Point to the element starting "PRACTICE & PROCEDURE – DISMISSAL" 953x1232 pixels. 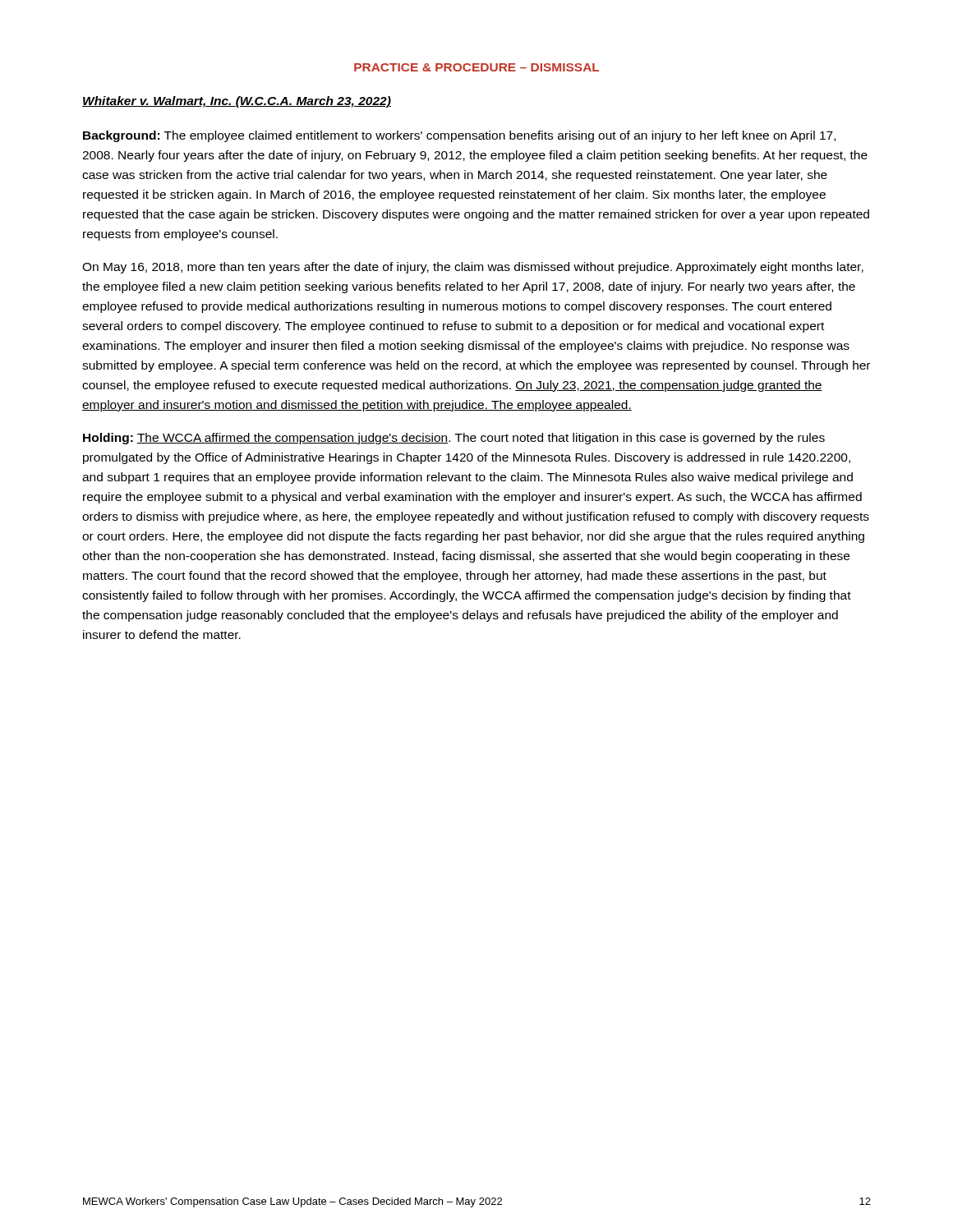pos(476,67)
